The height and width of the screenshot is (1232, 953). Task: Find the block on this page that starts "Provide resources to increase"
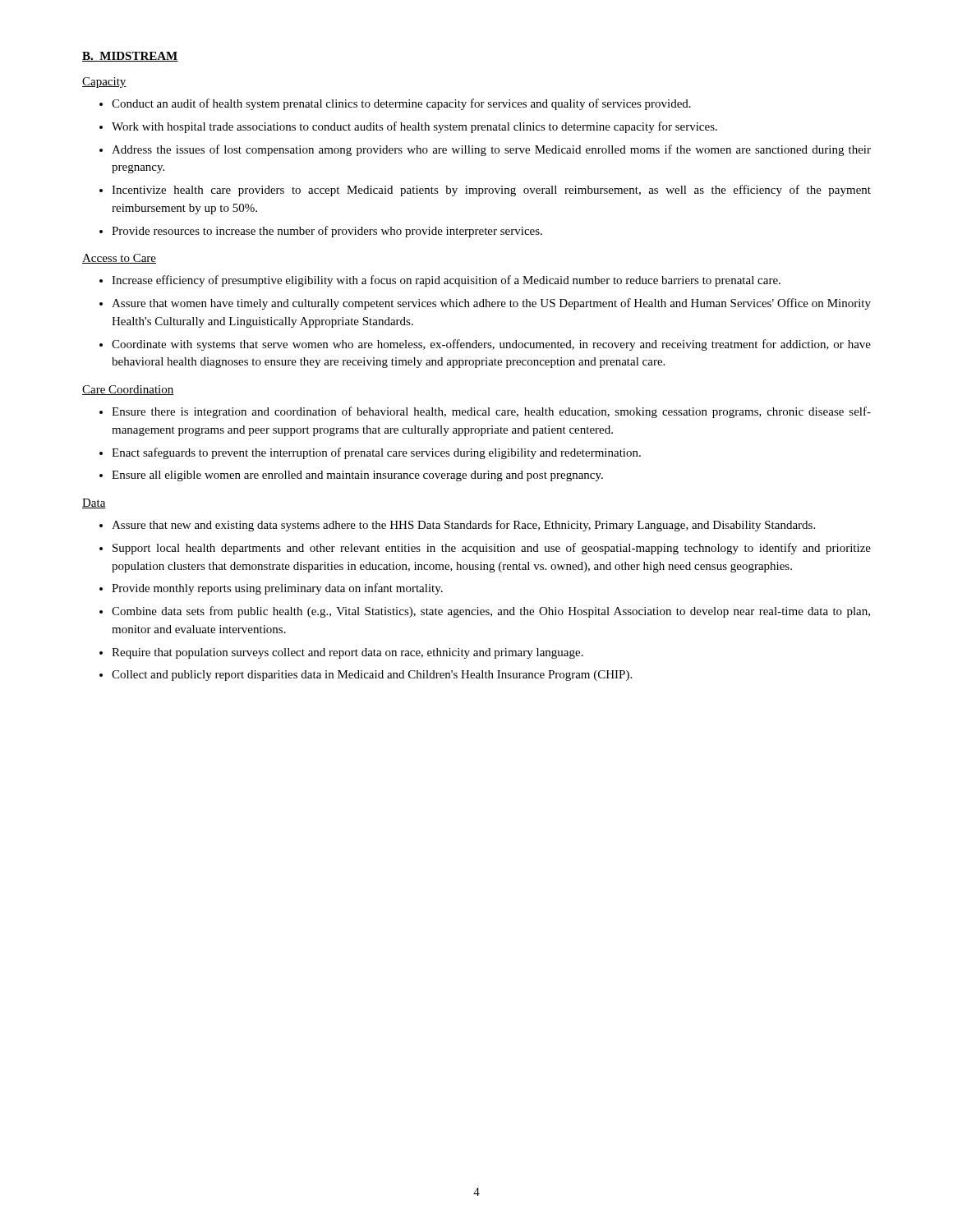coord(327,230)
